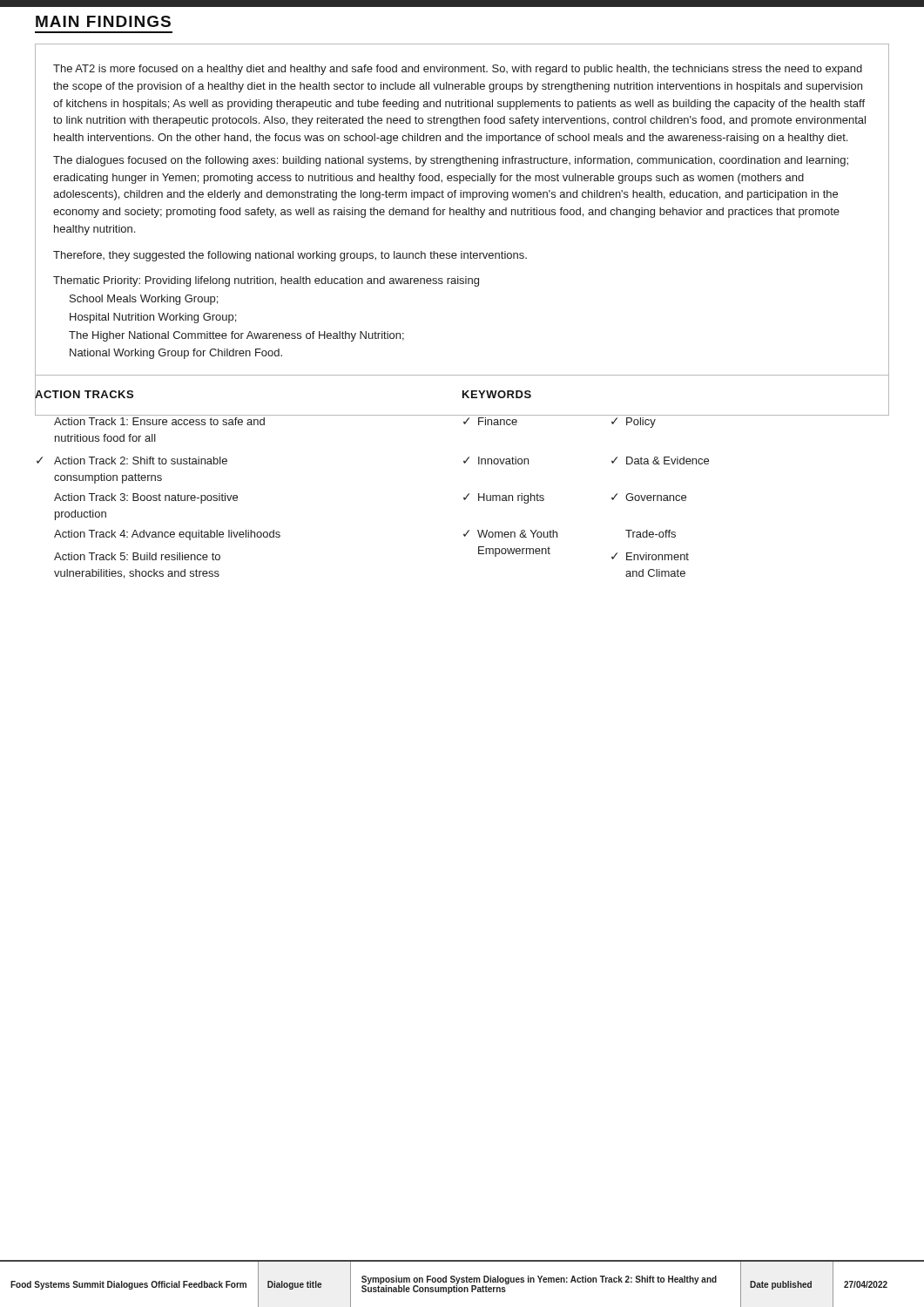The height and width of the screenshot is (1307, 924).
Task: Select the list item containing "Thematic Priority: Providing lifelong nutrition,"
Action: (x=266, y=280)
